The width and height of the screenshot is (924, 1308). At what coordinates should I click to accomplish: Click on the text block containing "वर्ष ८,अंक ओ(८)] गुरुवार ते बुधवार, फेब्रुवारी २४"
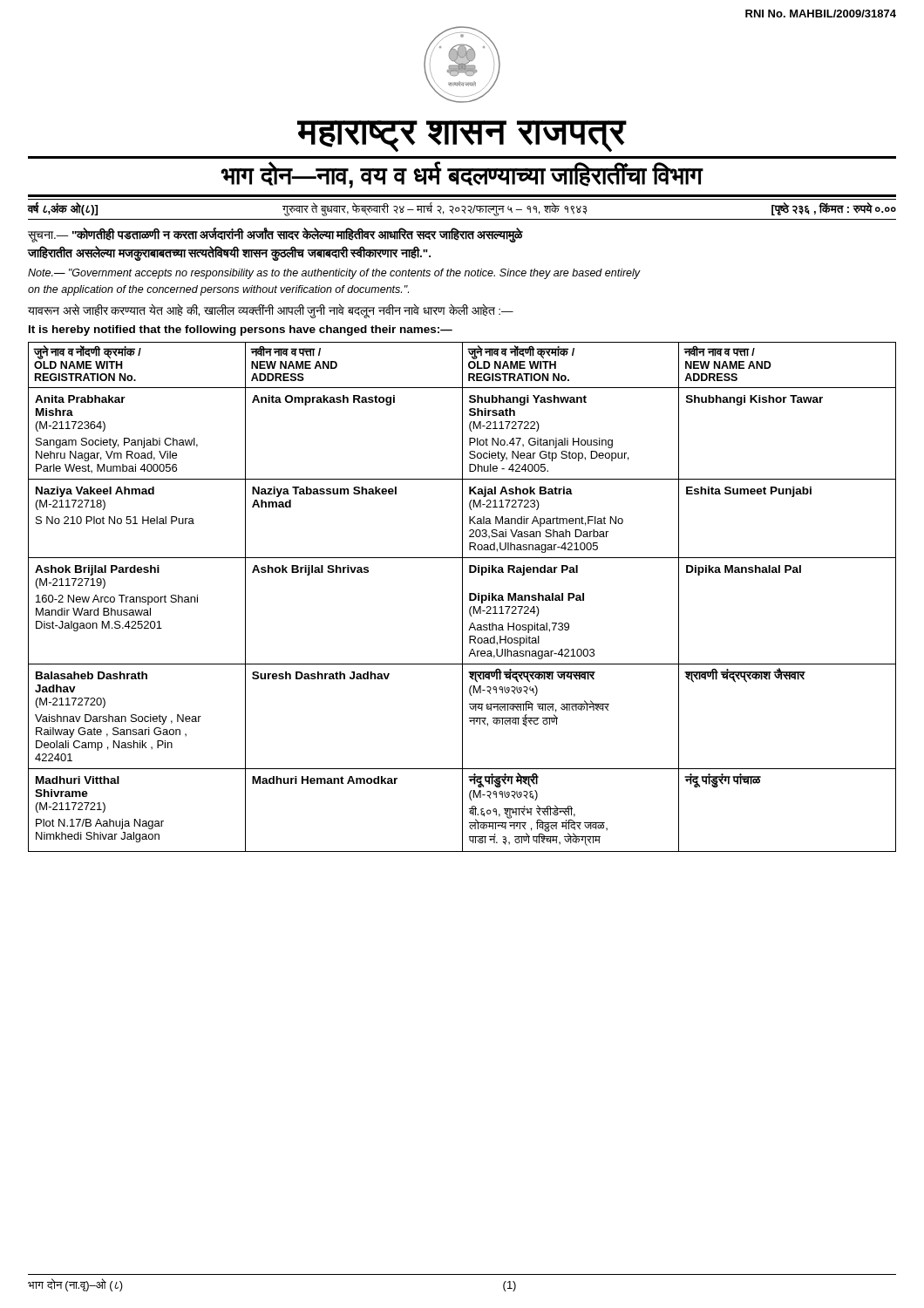click(x=462, y=209)
